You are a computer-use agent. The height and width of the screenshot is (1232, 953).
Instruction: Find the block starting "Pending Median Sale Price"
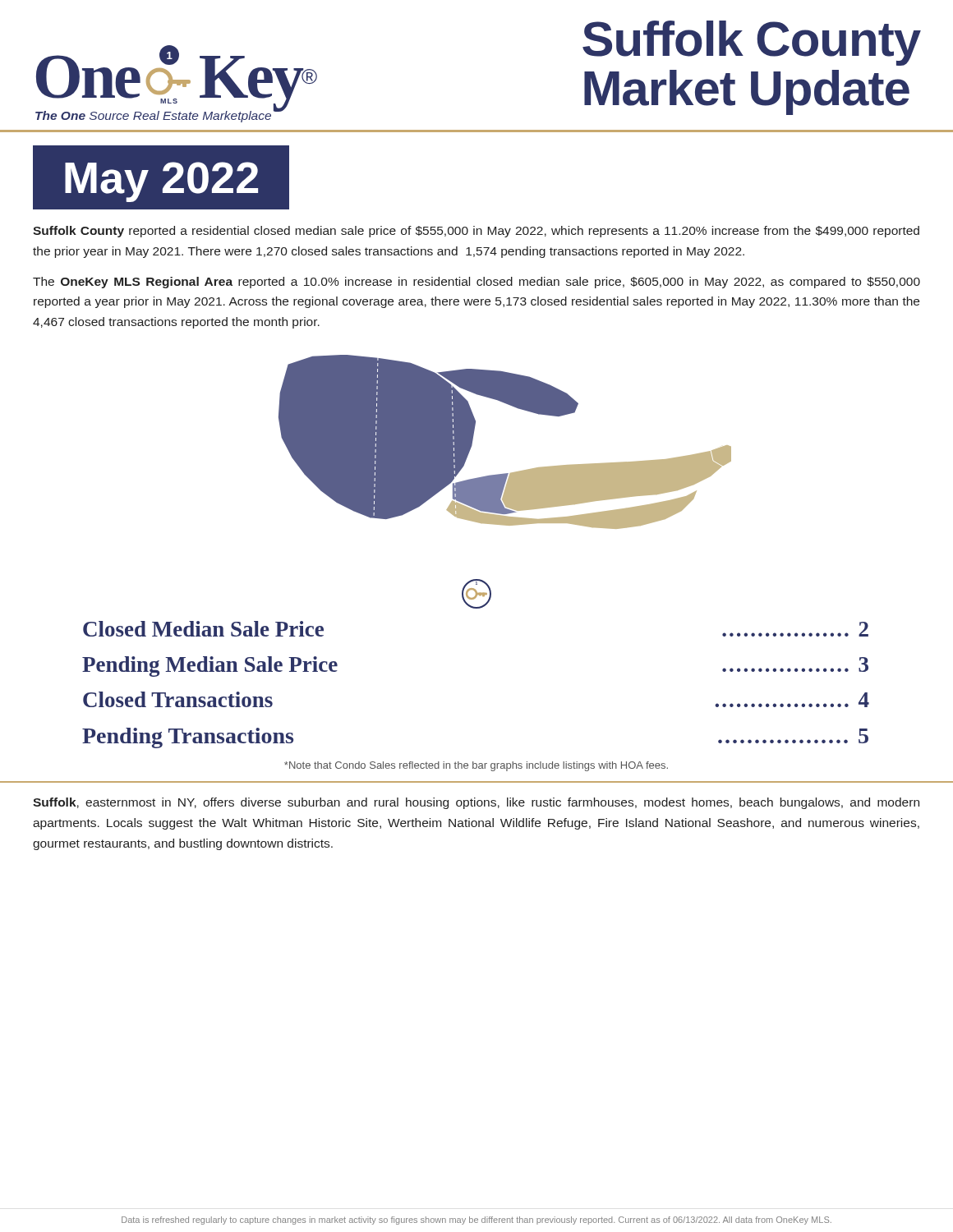click(x=206, y=667)
